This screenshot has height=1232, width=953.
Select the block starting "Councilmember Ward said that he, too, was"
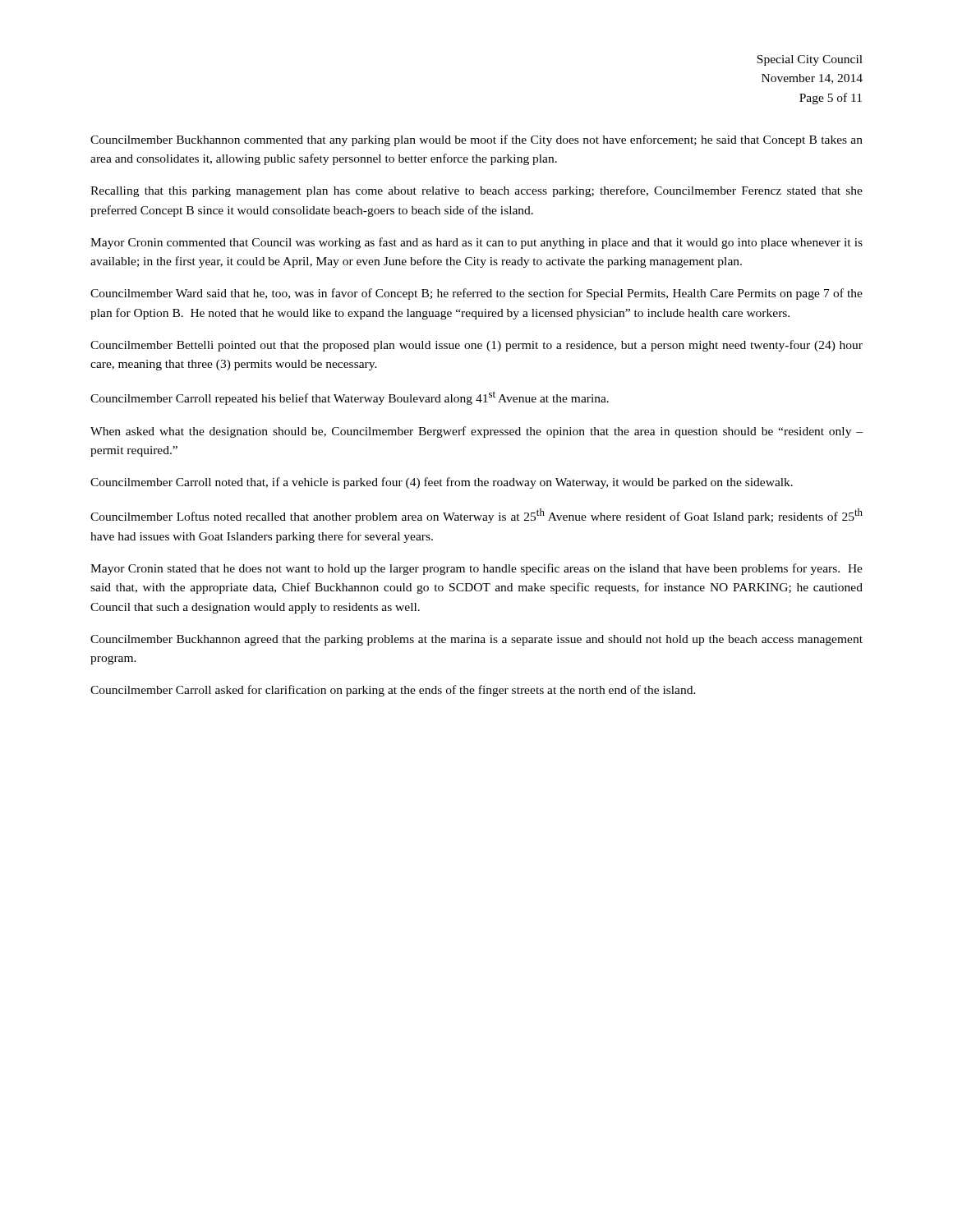tap(476, 303)
